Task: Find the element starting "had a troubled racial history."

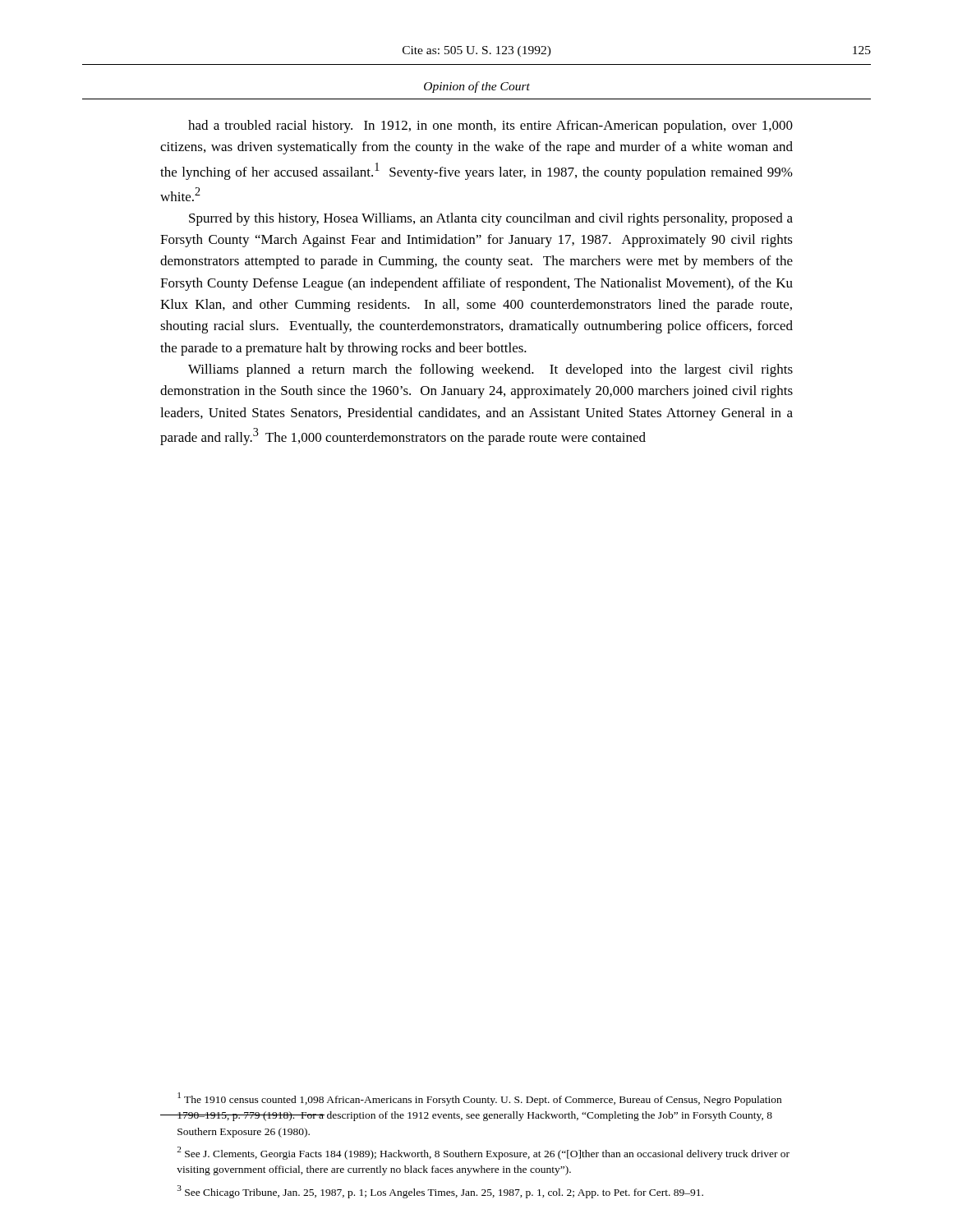Action: coord(476,161)
